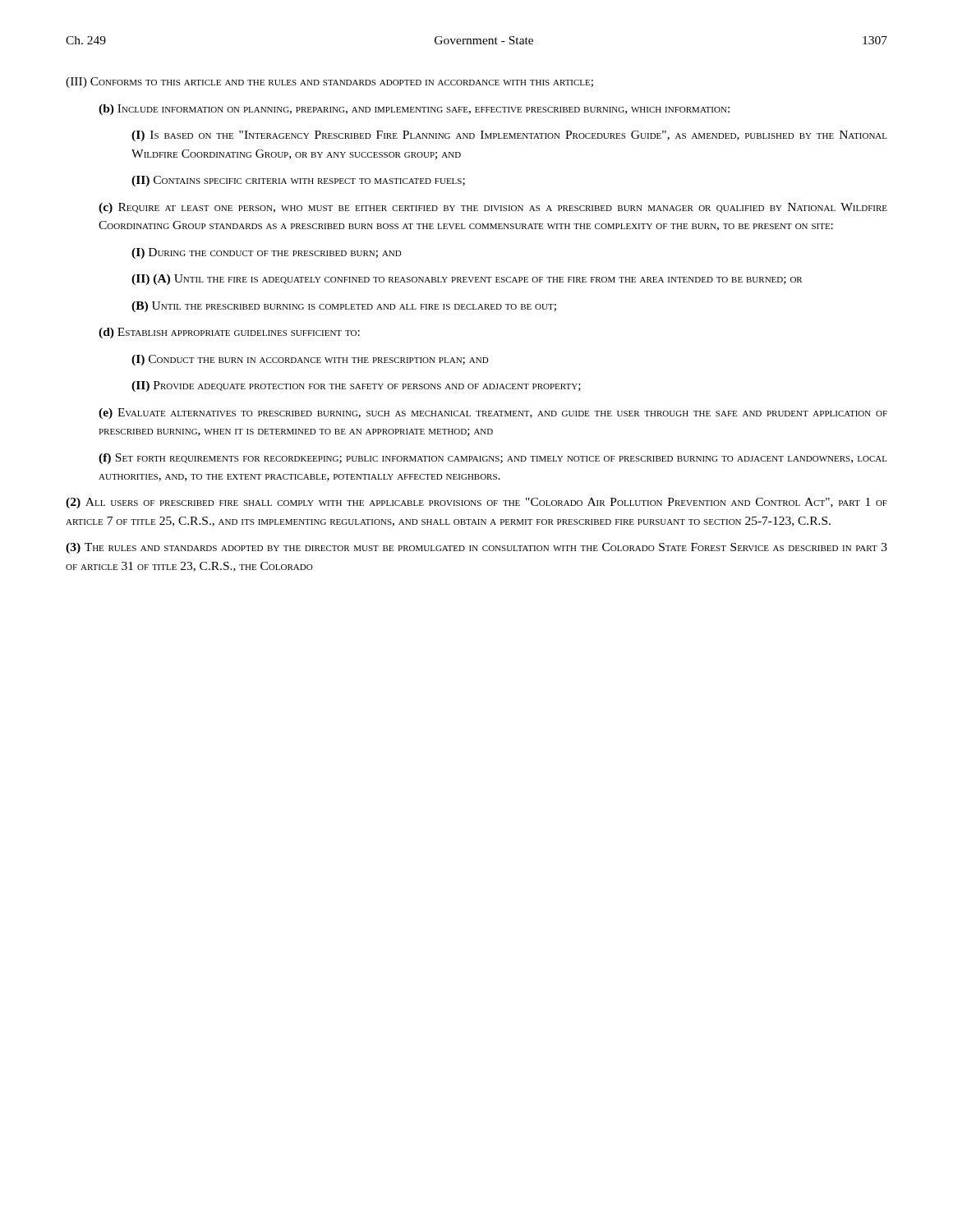
Task: Select the region starting "(d) Establish appropriate guidelines sufficient"
Action: pos(229,333)
